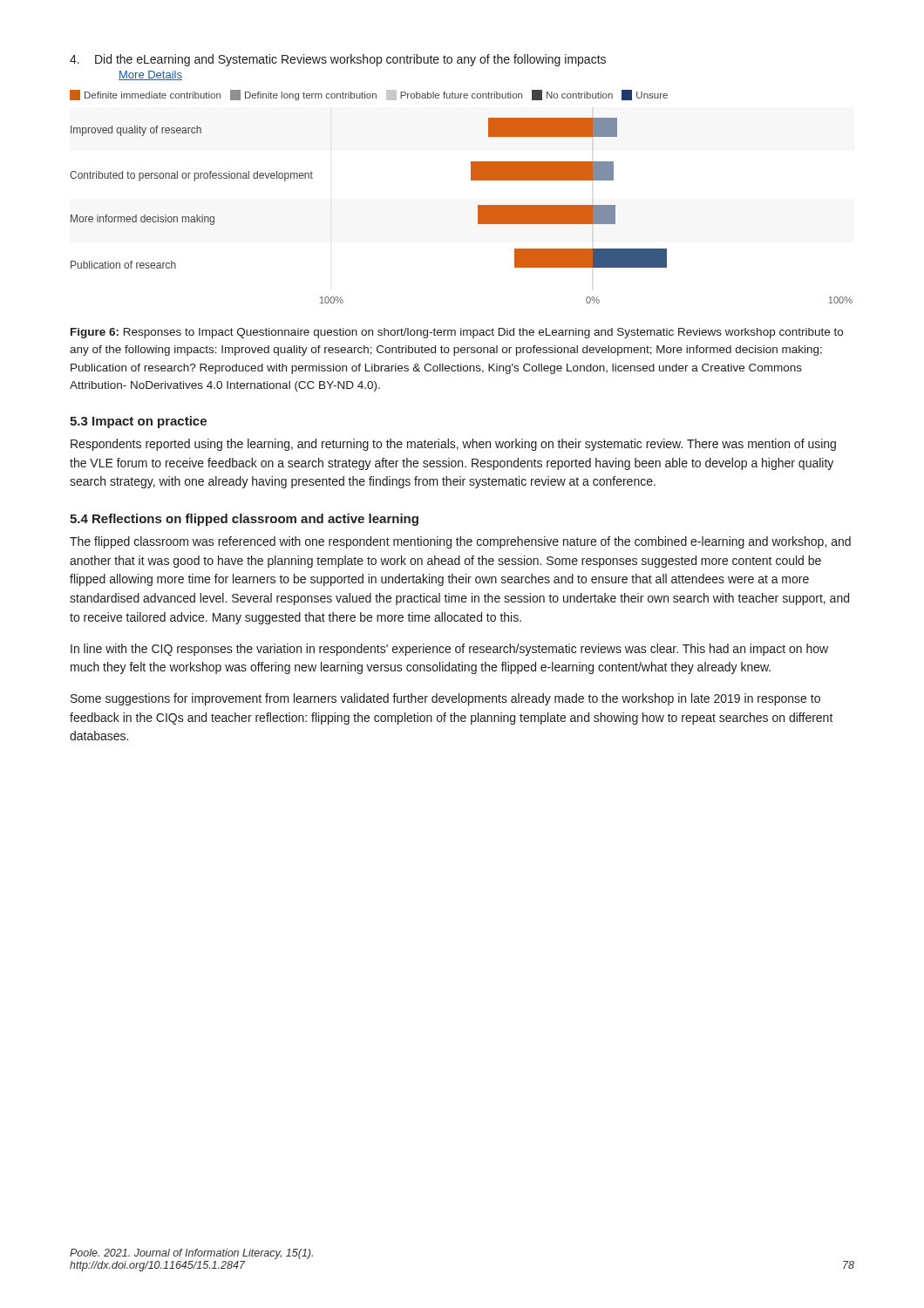Locate the grouped bar chart

click(462, 203)
